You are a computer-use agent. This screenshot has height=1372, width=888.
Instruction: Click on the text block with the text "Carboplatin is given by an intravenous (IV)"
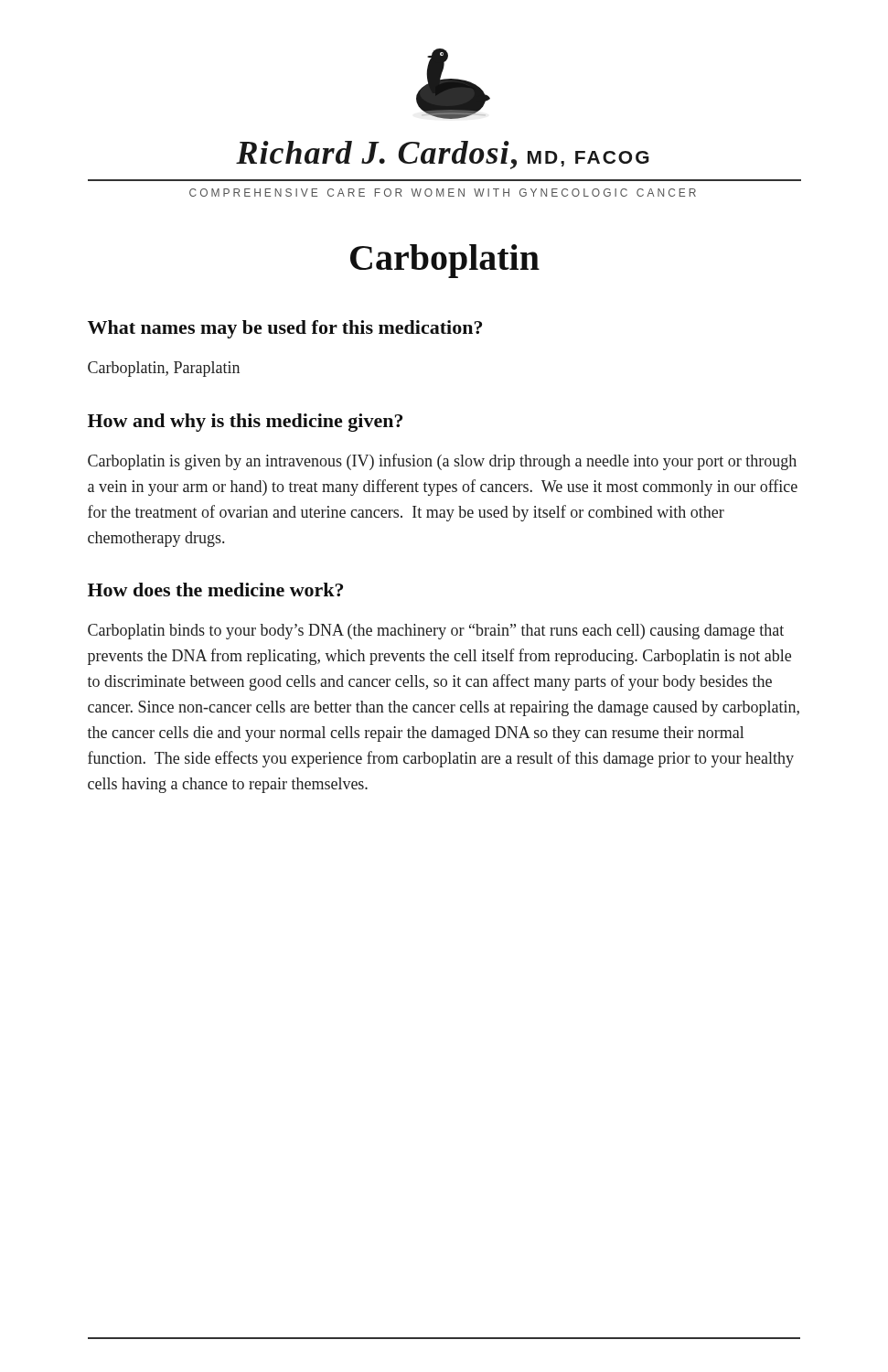tap(443, 499)
